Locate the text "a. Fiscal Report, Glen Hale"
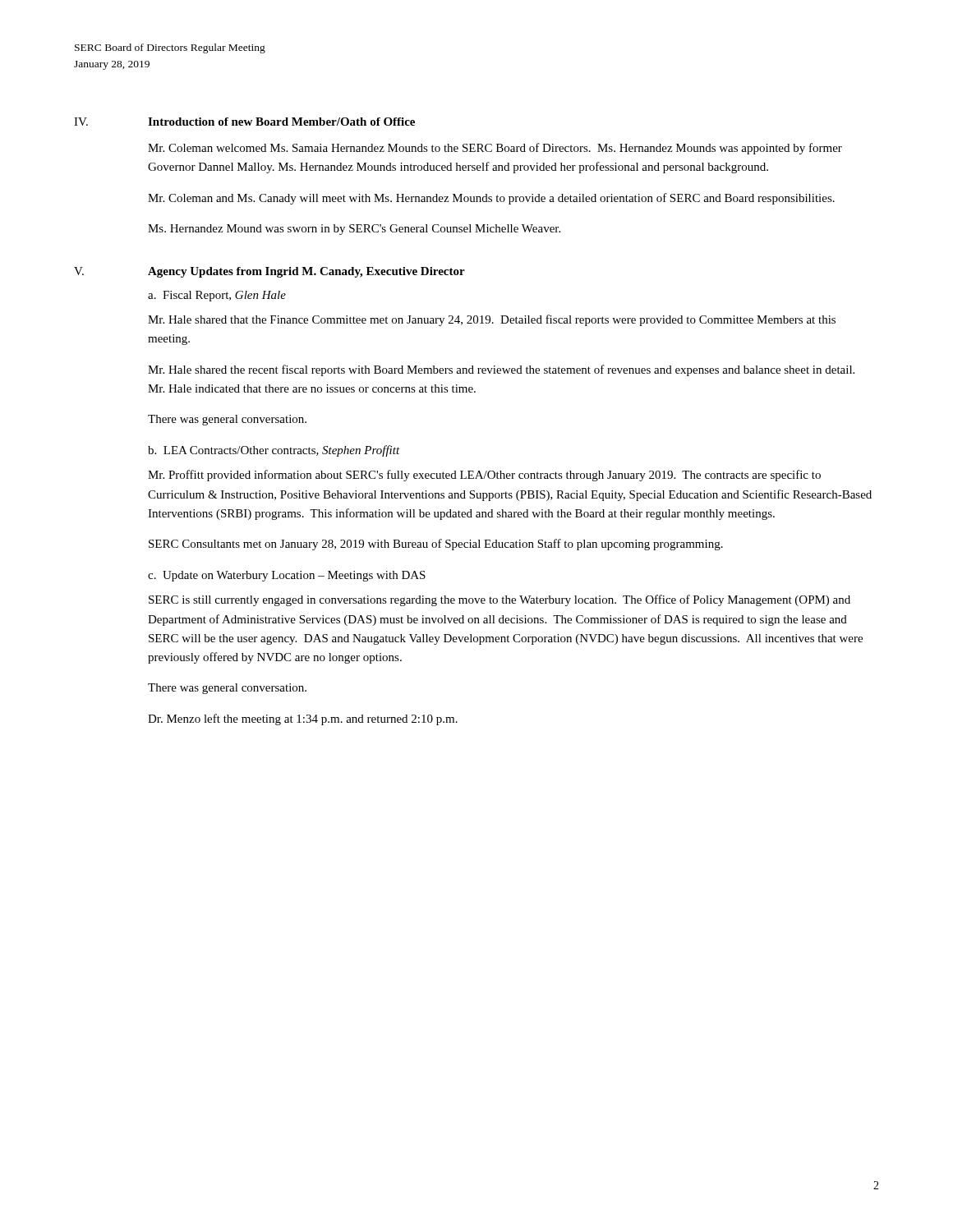The width and height of the screenshot is (953, 1232). click(217, 295)
